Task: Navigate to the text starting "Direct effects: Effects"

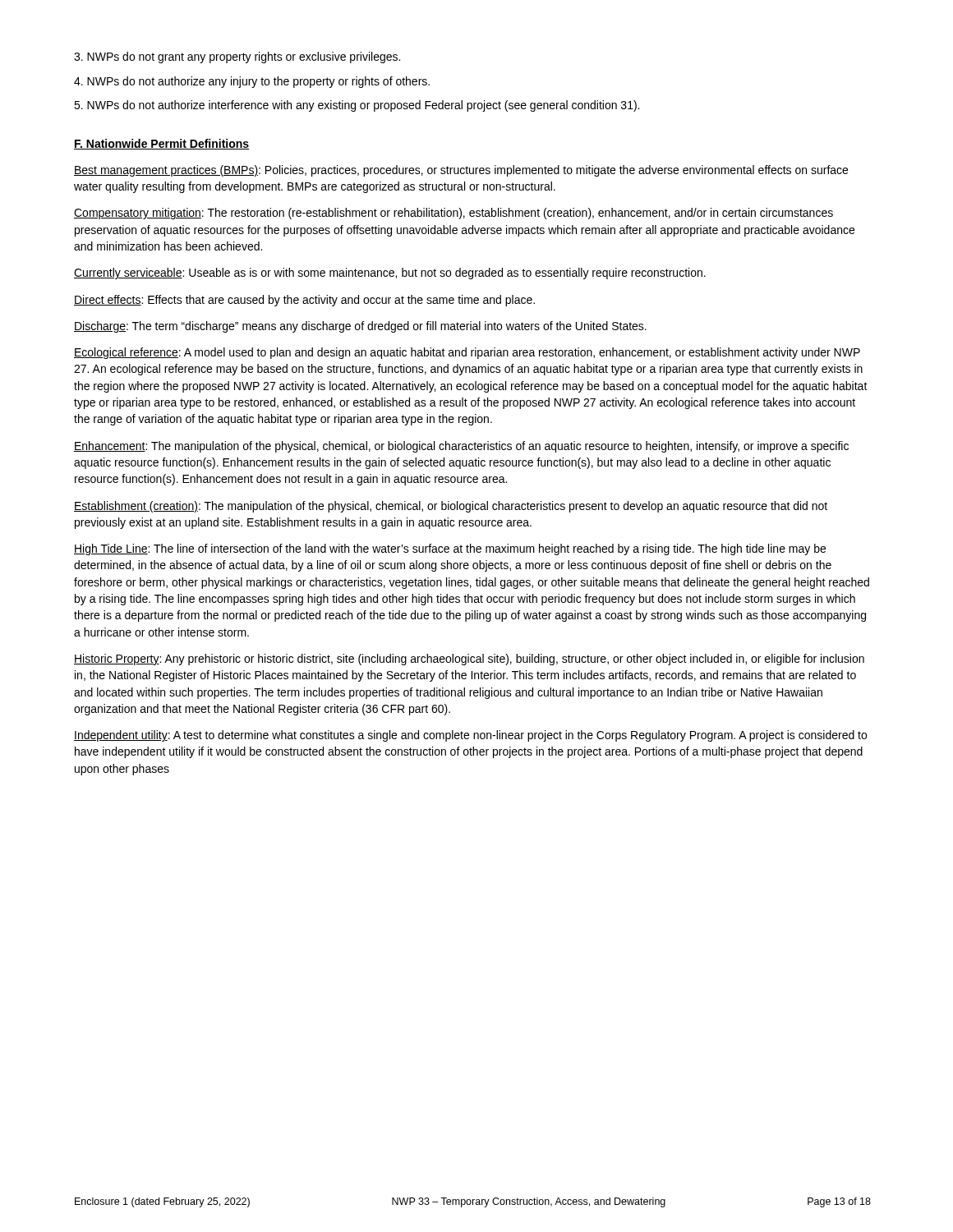Action: pyautogui.click(x=305, y=299)
